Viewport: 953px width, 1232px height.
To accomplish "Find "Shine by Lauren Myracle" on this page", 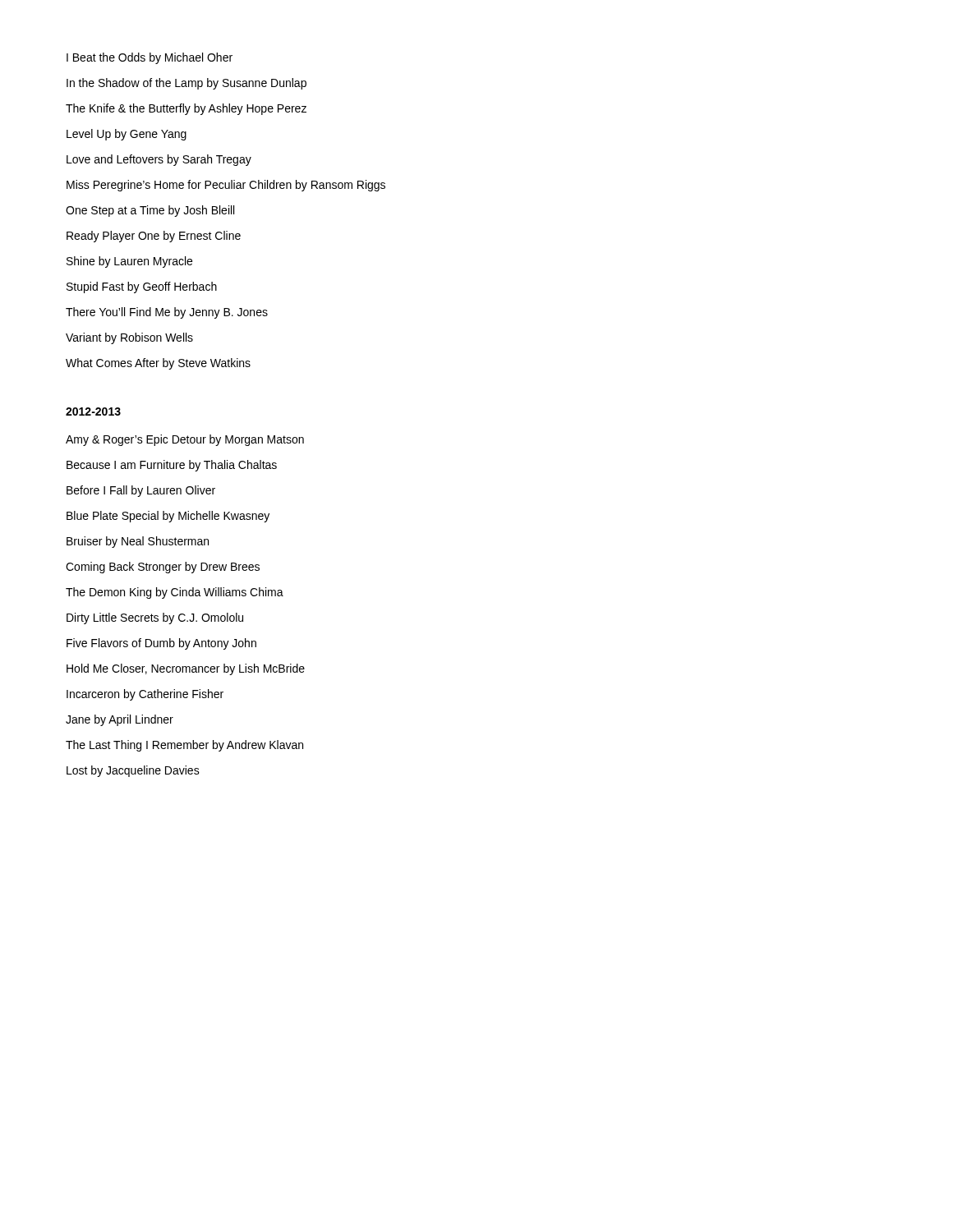I will click(129, 261).
